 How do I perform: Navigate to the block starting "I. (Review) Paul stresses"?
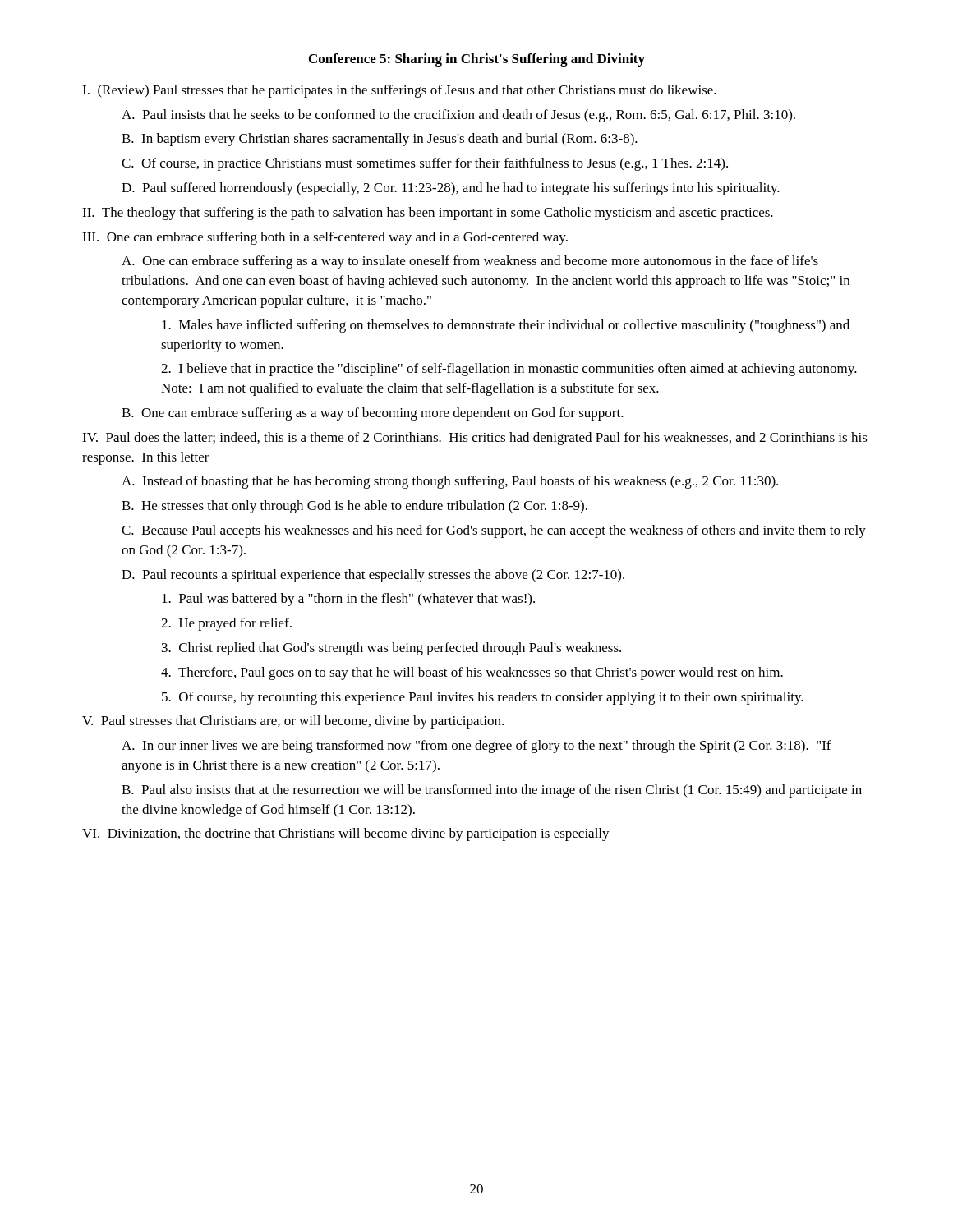399,90
